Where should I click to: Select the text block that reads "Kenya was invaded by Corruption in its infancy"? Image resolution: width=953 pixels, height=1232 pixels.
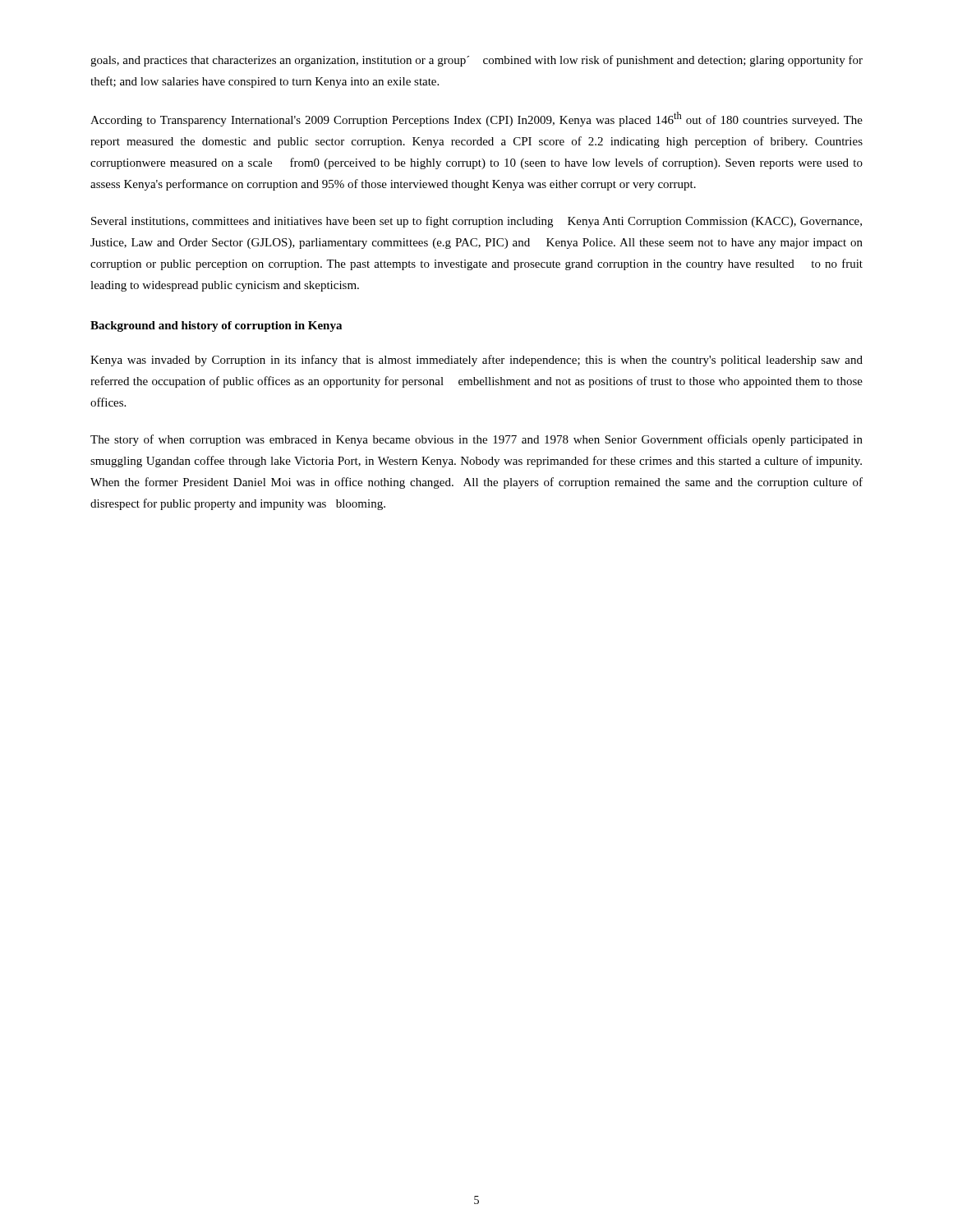(x=476, y=381)
